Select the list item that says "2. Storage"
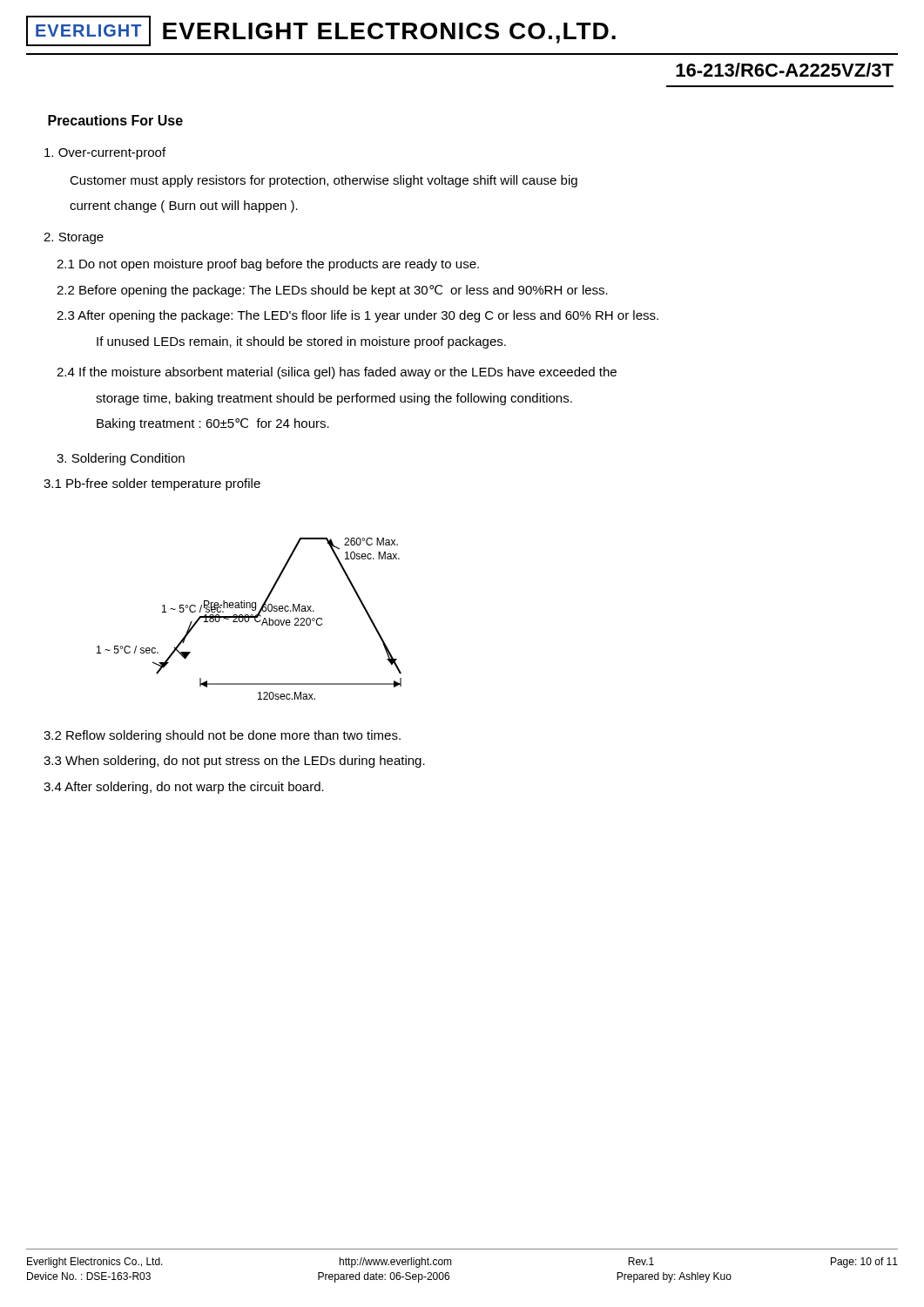The image size is (924, 1307). tap(74, 236)
